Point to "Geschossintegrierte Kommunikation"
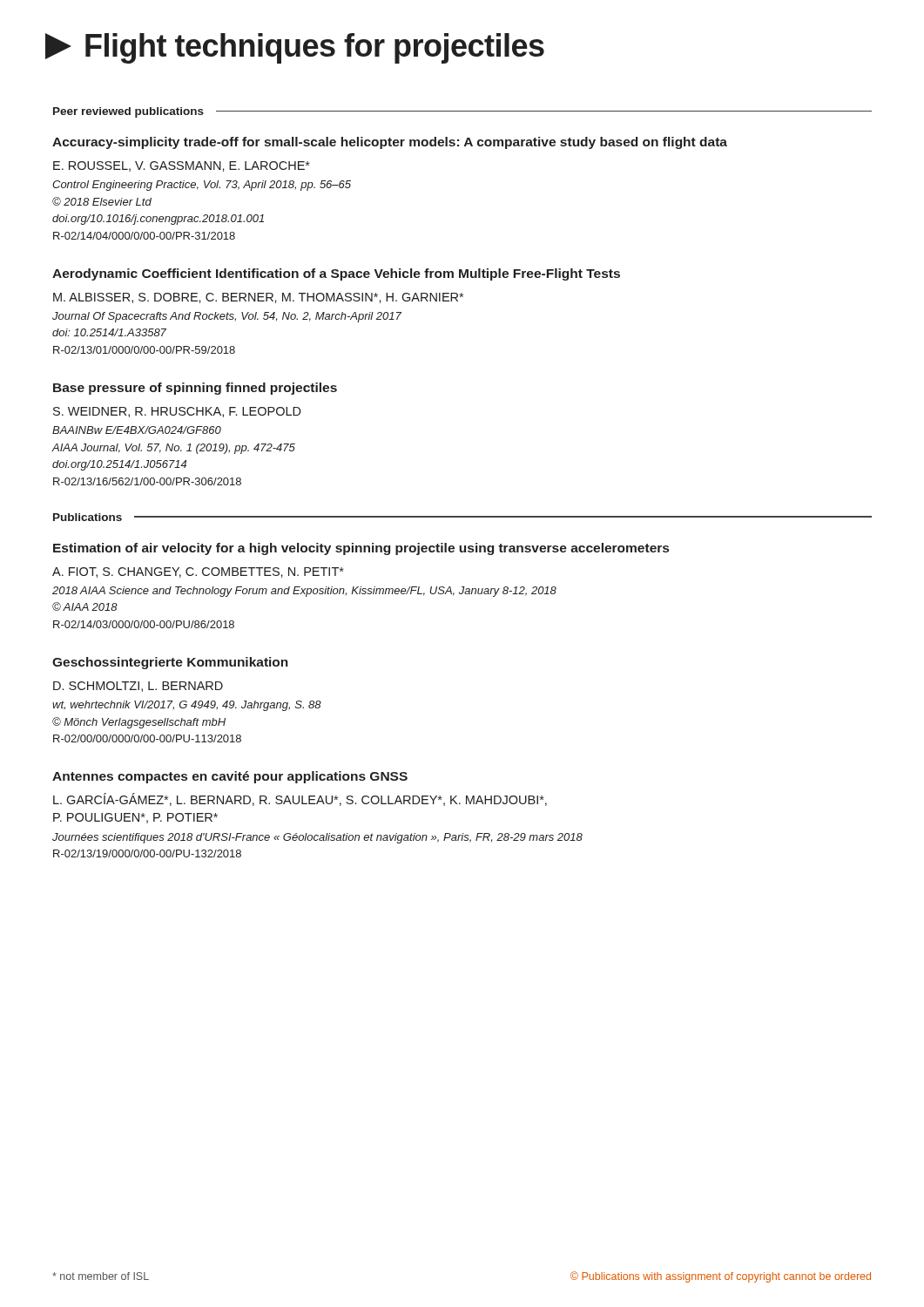The image size is (924, 1307). coord(170,663)
